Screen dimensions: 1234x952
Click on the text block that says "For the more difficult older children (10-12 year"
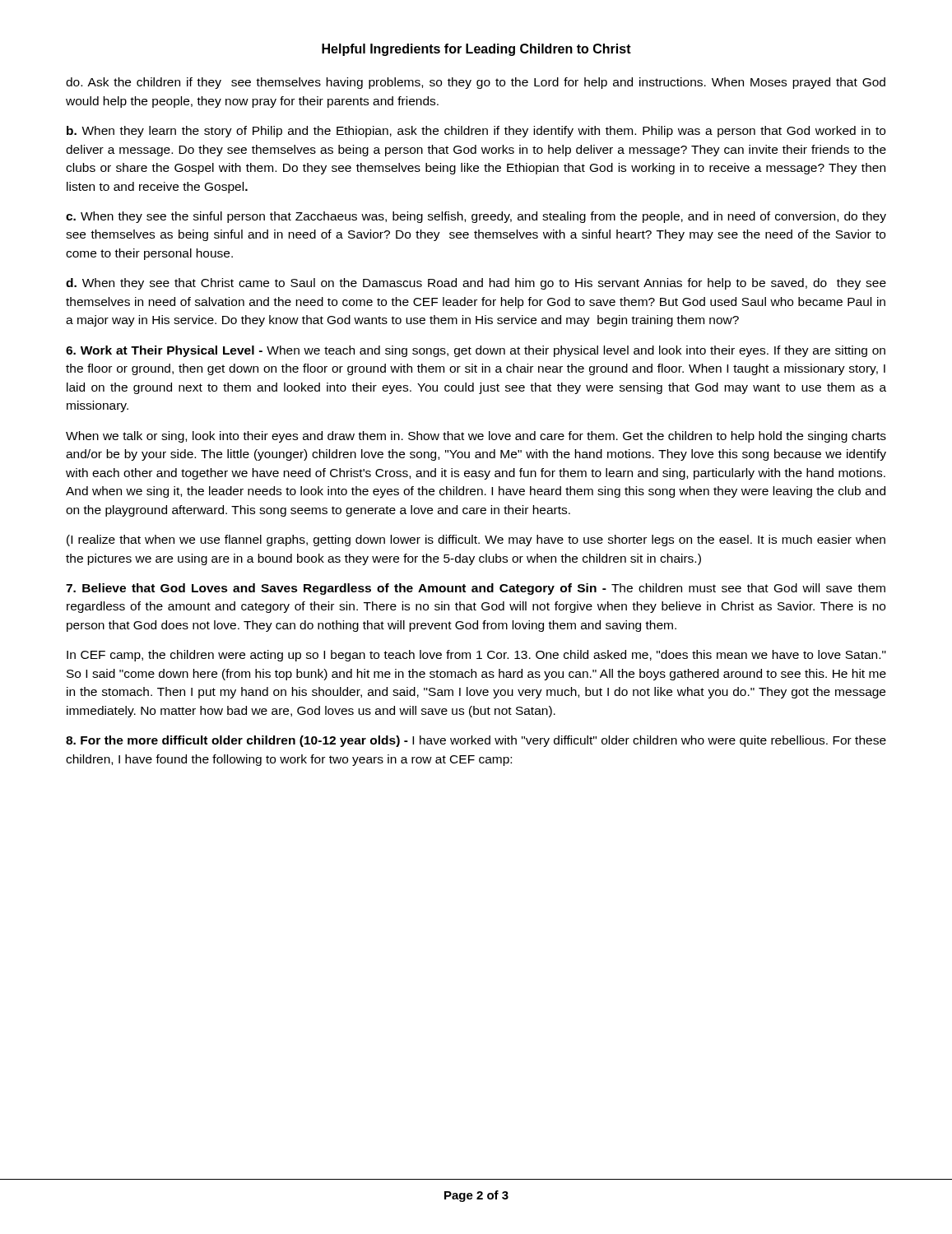476,749
